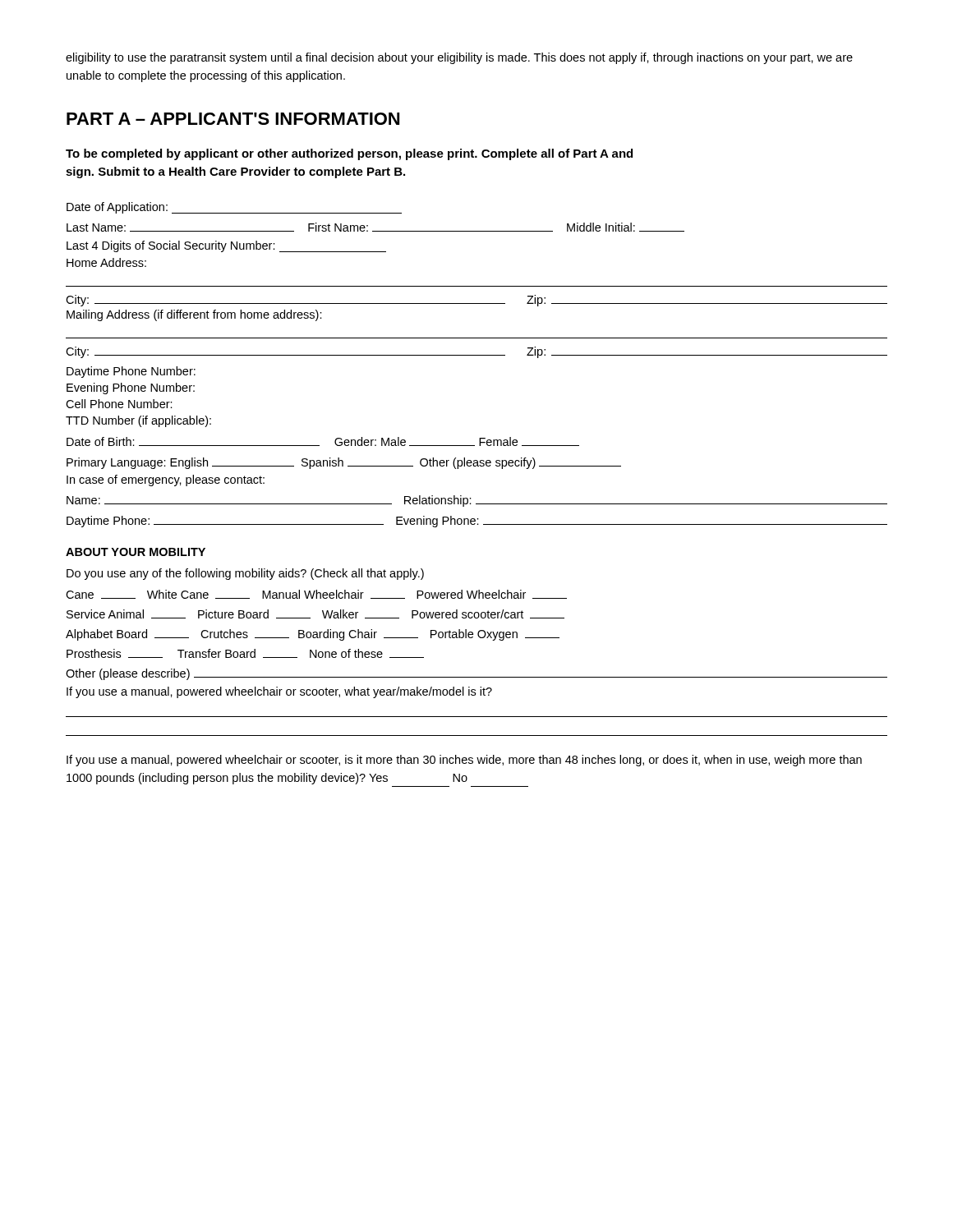Navigate to the region starting "Home Address:"
Image resolution: width=953 pixels, height=1232 pixels.
(106, 262)
